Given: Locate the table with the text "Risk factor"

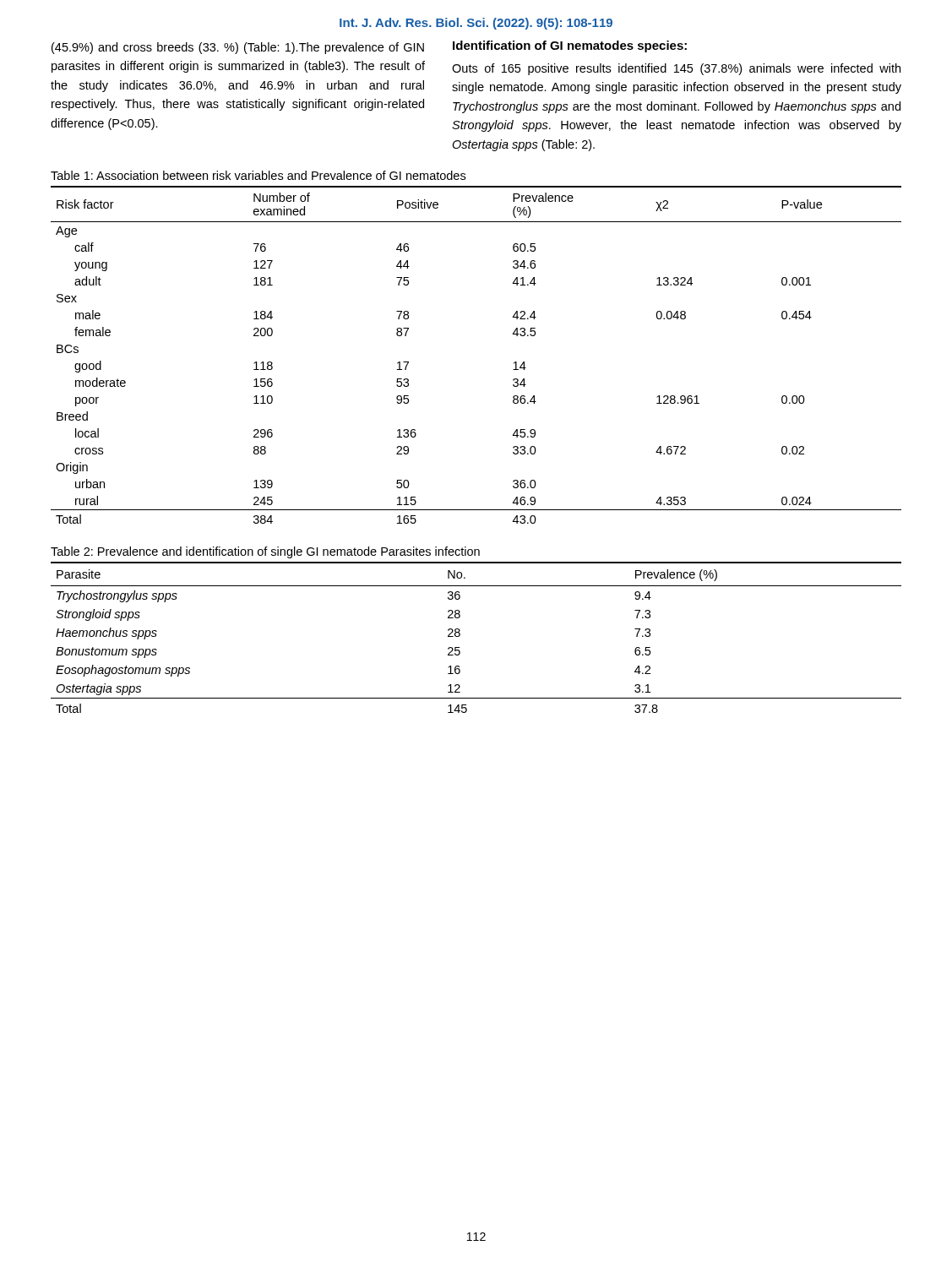Looking at the screenshot, I should (x=476, y=358).
